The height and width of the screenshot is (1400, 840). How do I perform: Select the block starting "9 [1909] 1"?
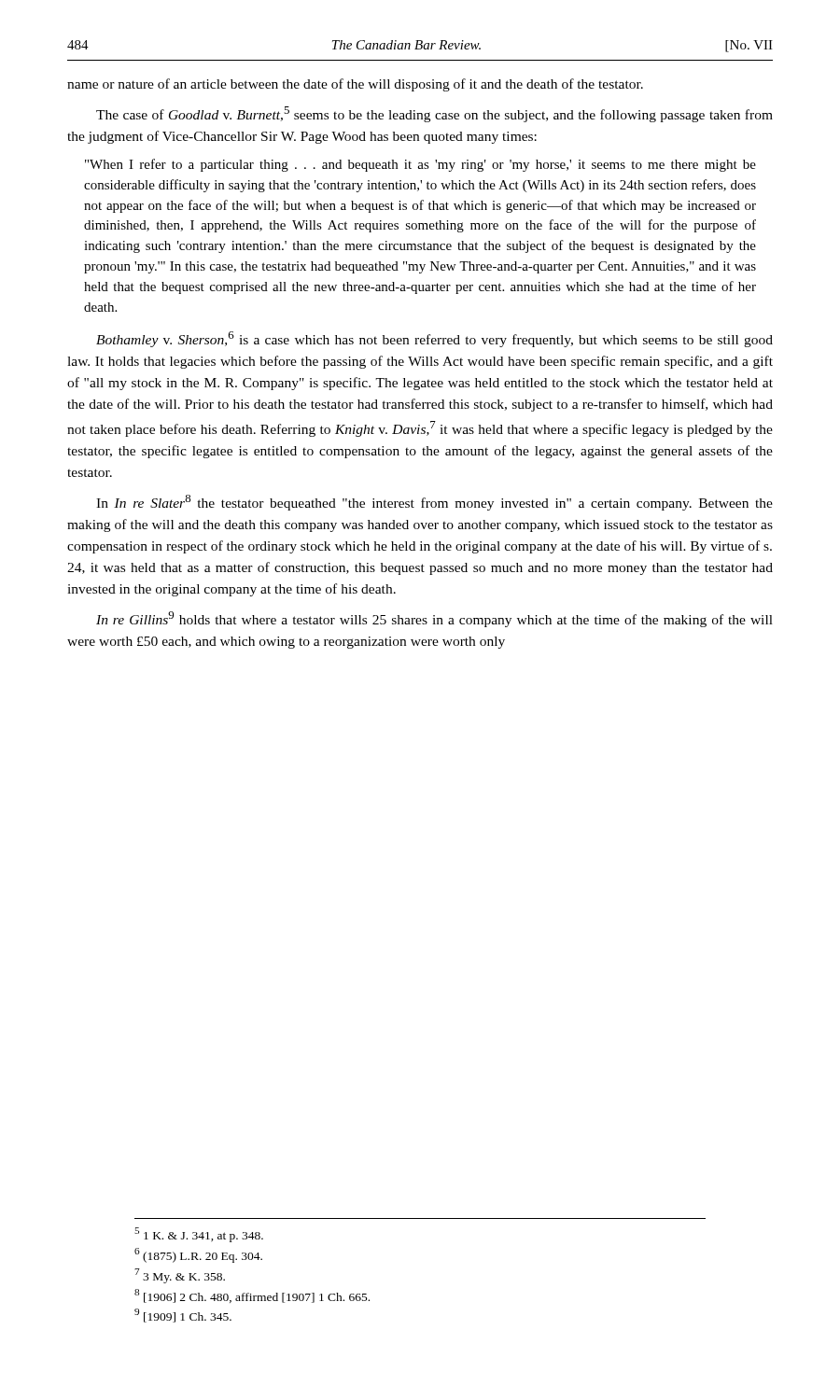pyautogui.click(x=183, y=1315)
